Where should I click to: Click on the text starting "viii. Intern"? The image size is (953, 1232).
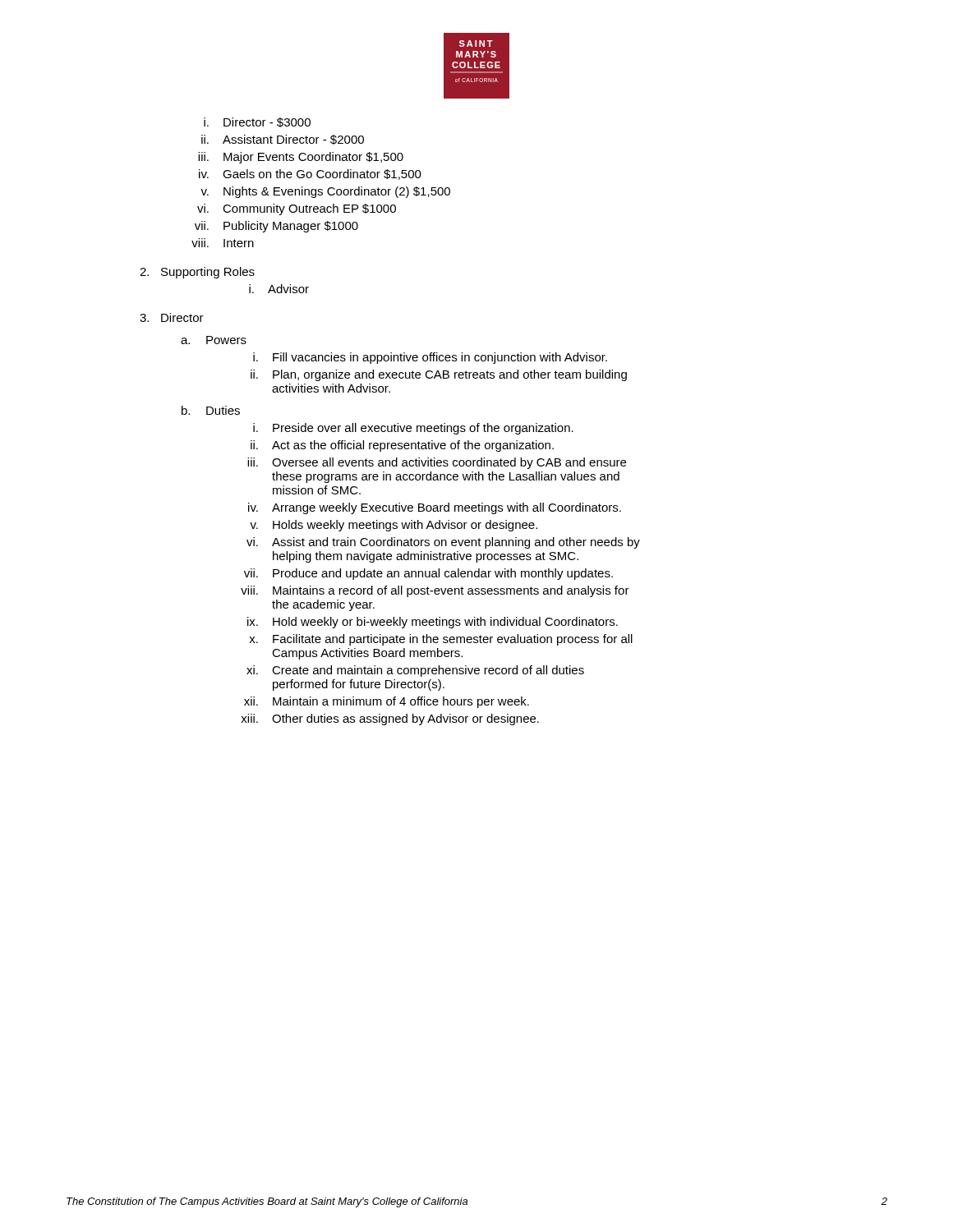tap(223, 243)
